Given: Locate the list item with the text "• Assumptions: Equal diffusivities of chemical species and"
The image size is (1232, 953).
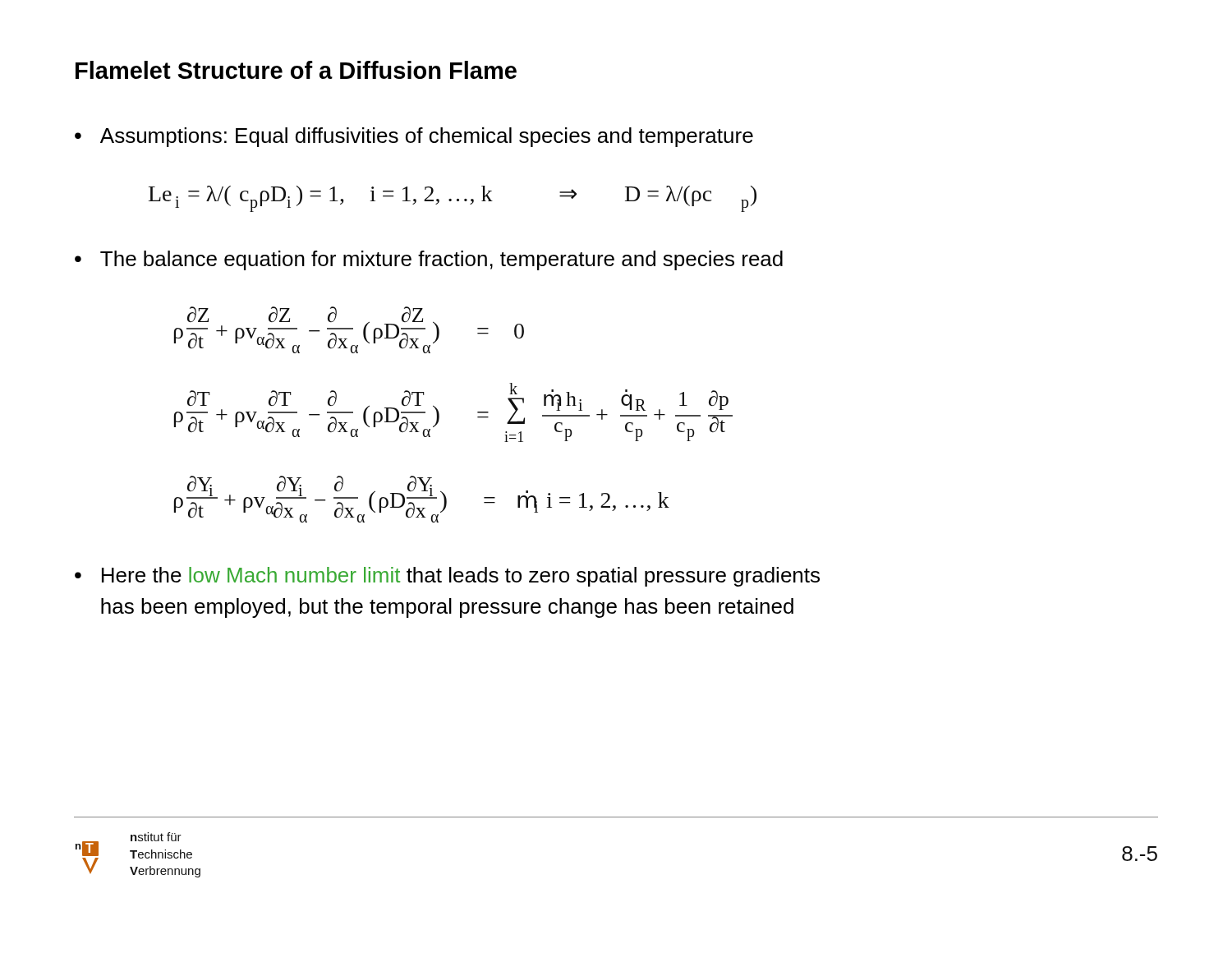Looking at the screenshot, I should point(414,136).
